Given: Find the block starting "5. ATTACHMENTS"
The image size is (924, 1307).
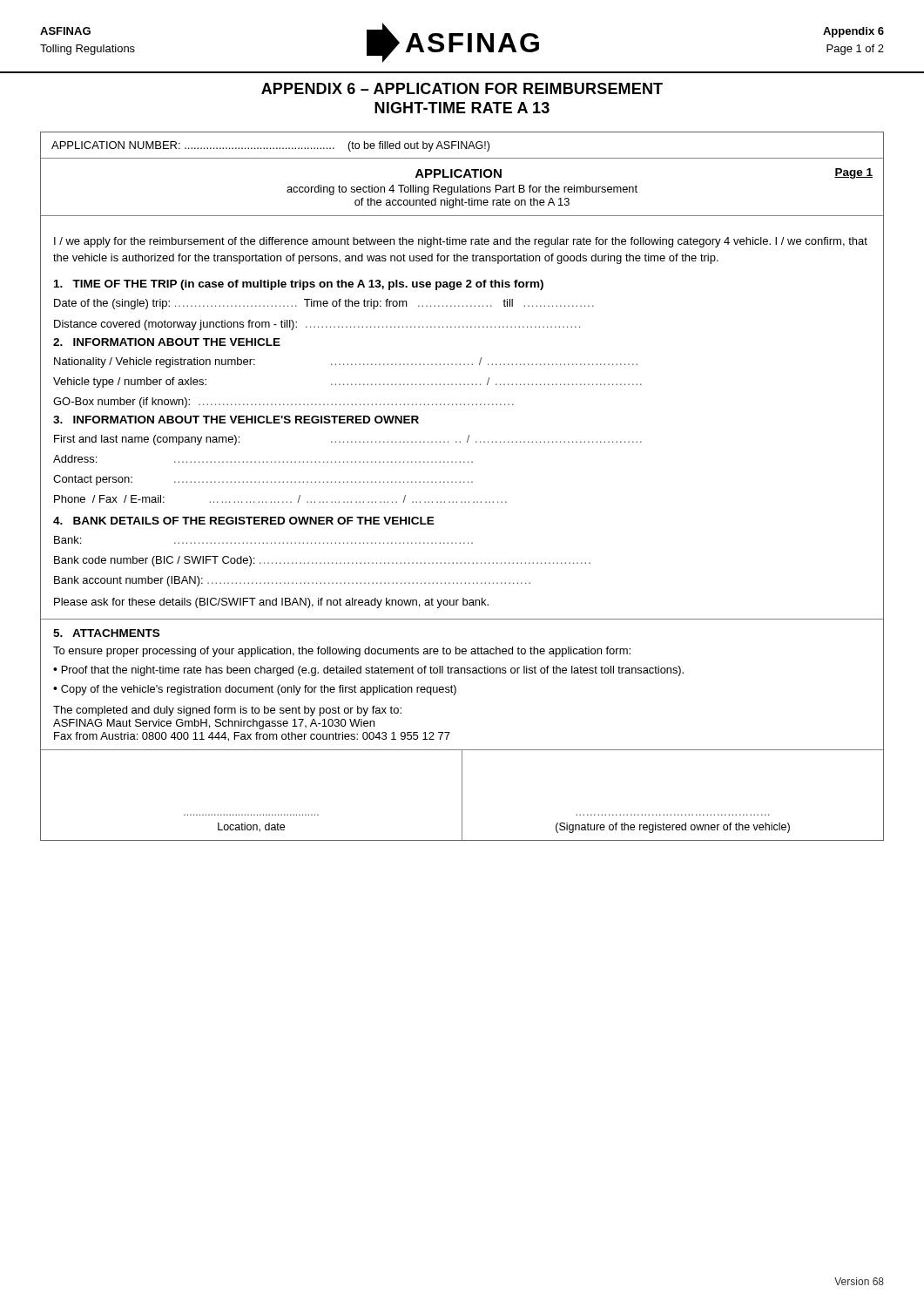Looking at the screenshot, I should [x=107, y=633].
